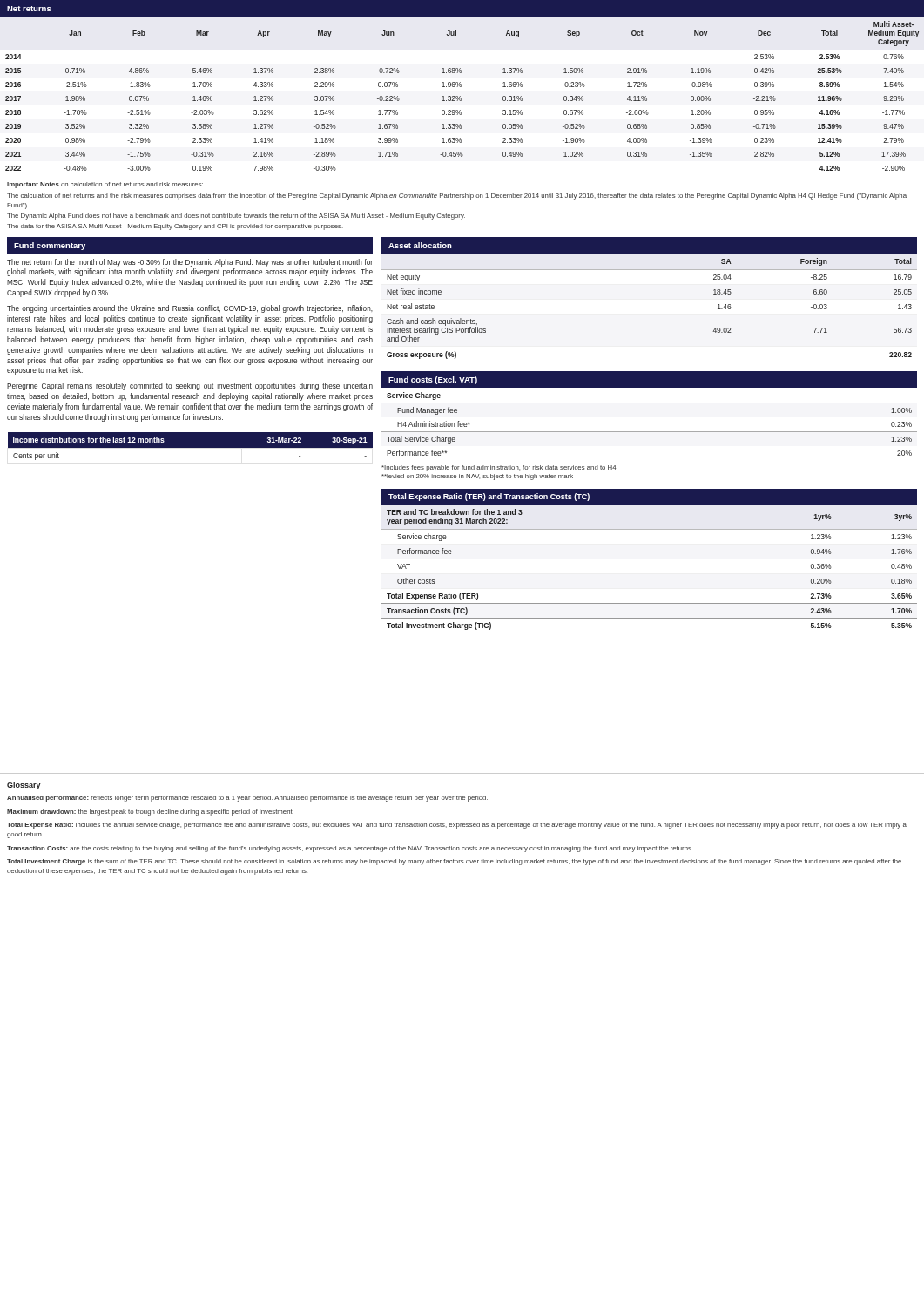Screen dimensions: 1307x924
Task: Point to the region starting "The ongoing uncertainties"
Action: click(x=190, y=340)
